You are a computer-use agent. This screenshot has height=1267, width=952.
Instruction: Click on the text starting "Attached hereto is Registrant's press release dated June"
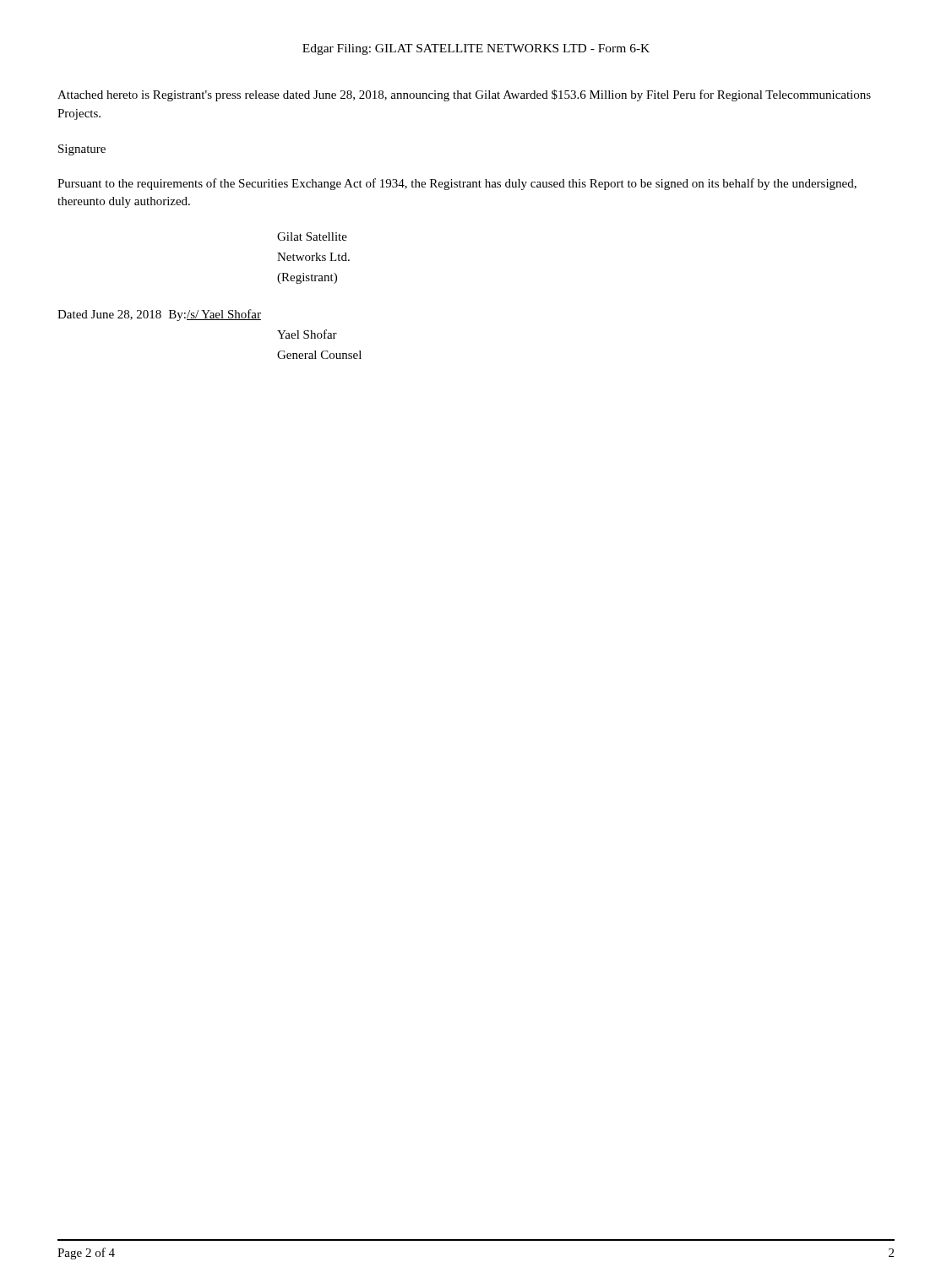[464, 104]
